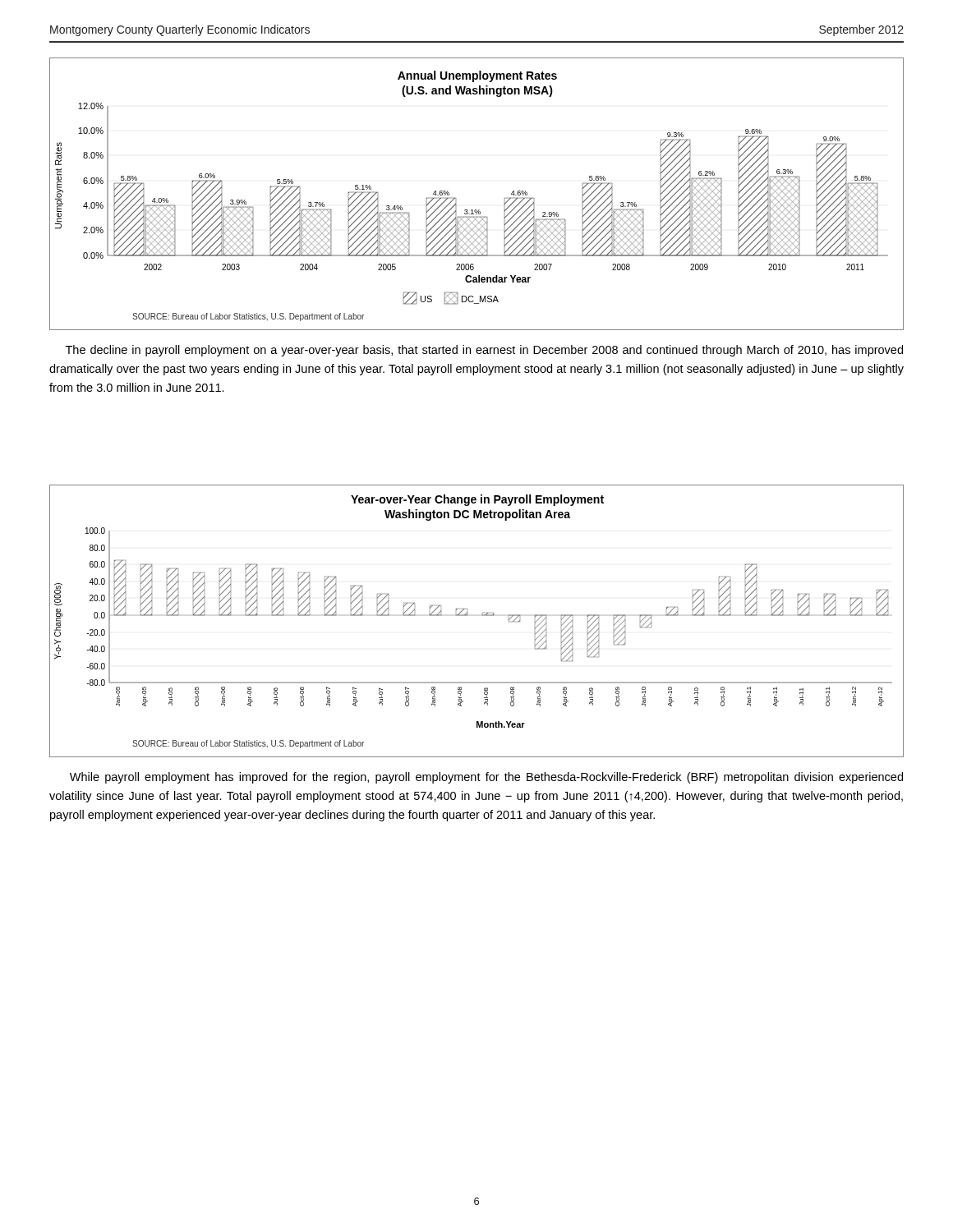The image size is (953, 1232).
Task: Find the text block that says "The decline in payroll employment"
Action: (476, 369)
